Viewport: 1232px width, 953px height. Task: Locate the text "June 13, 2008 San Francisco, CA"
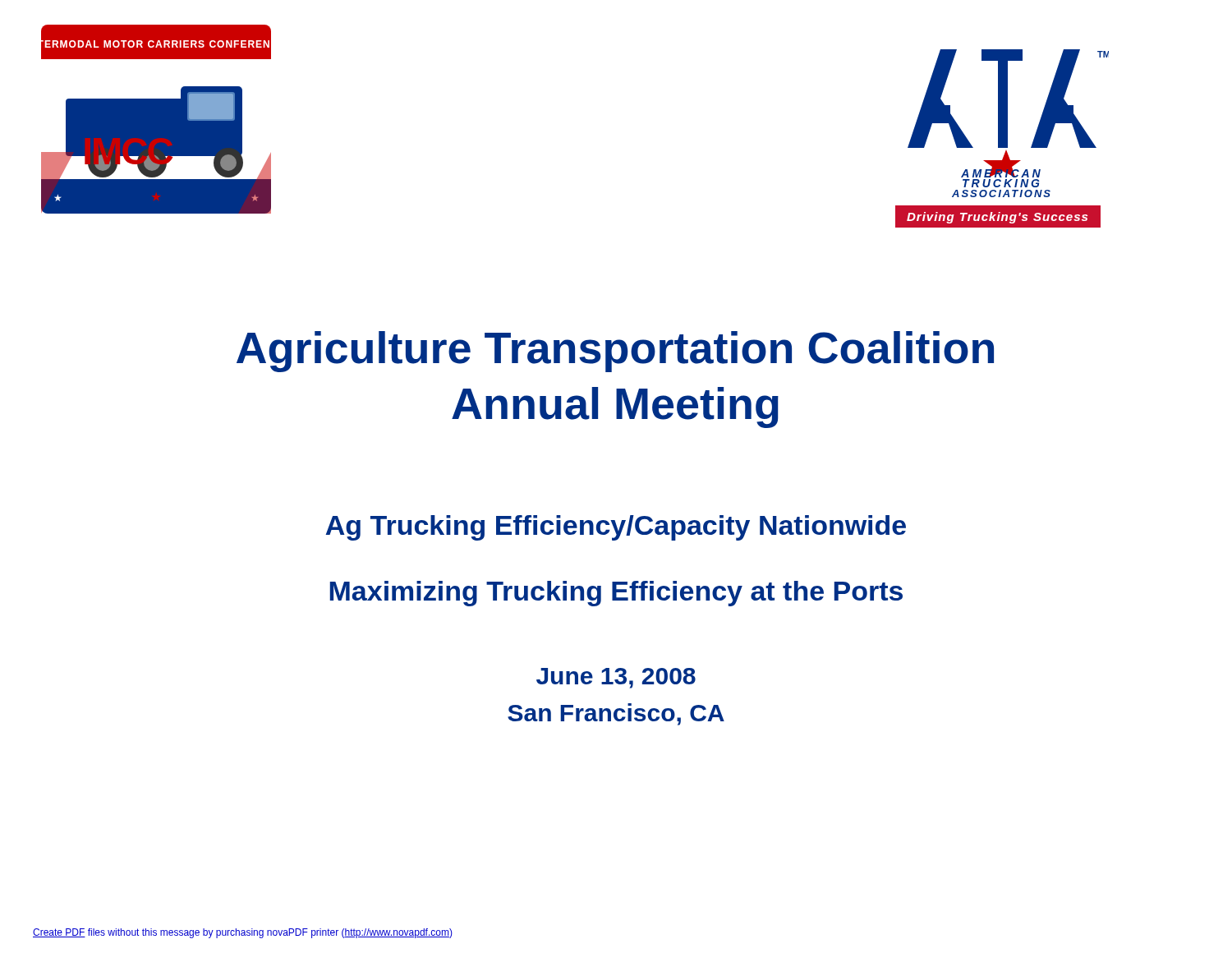pyautogui.click(x=616, y=694)
